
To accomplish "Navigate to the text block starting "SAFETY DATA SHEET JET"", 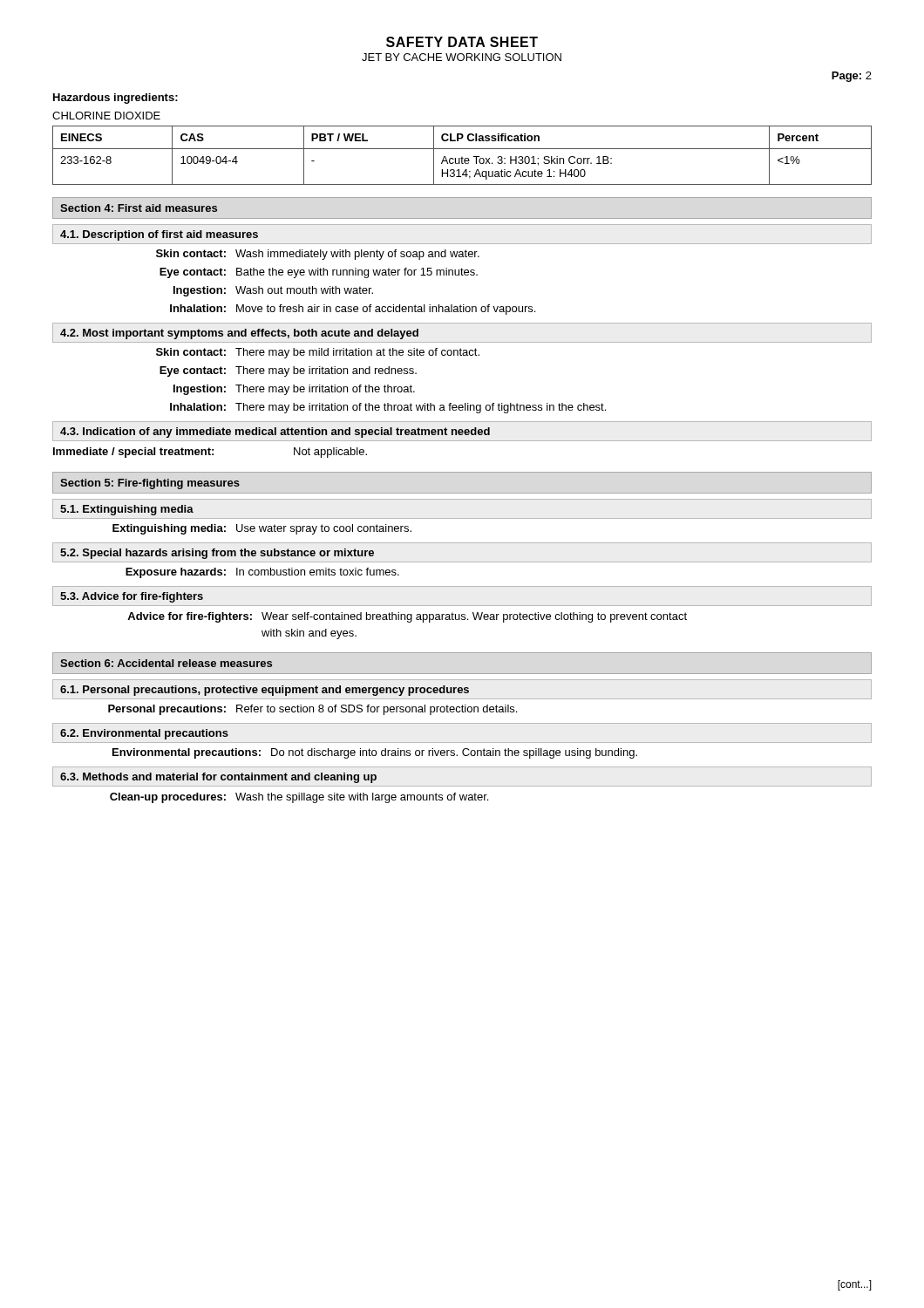I will pyautogui.click(x=462, y=49).
